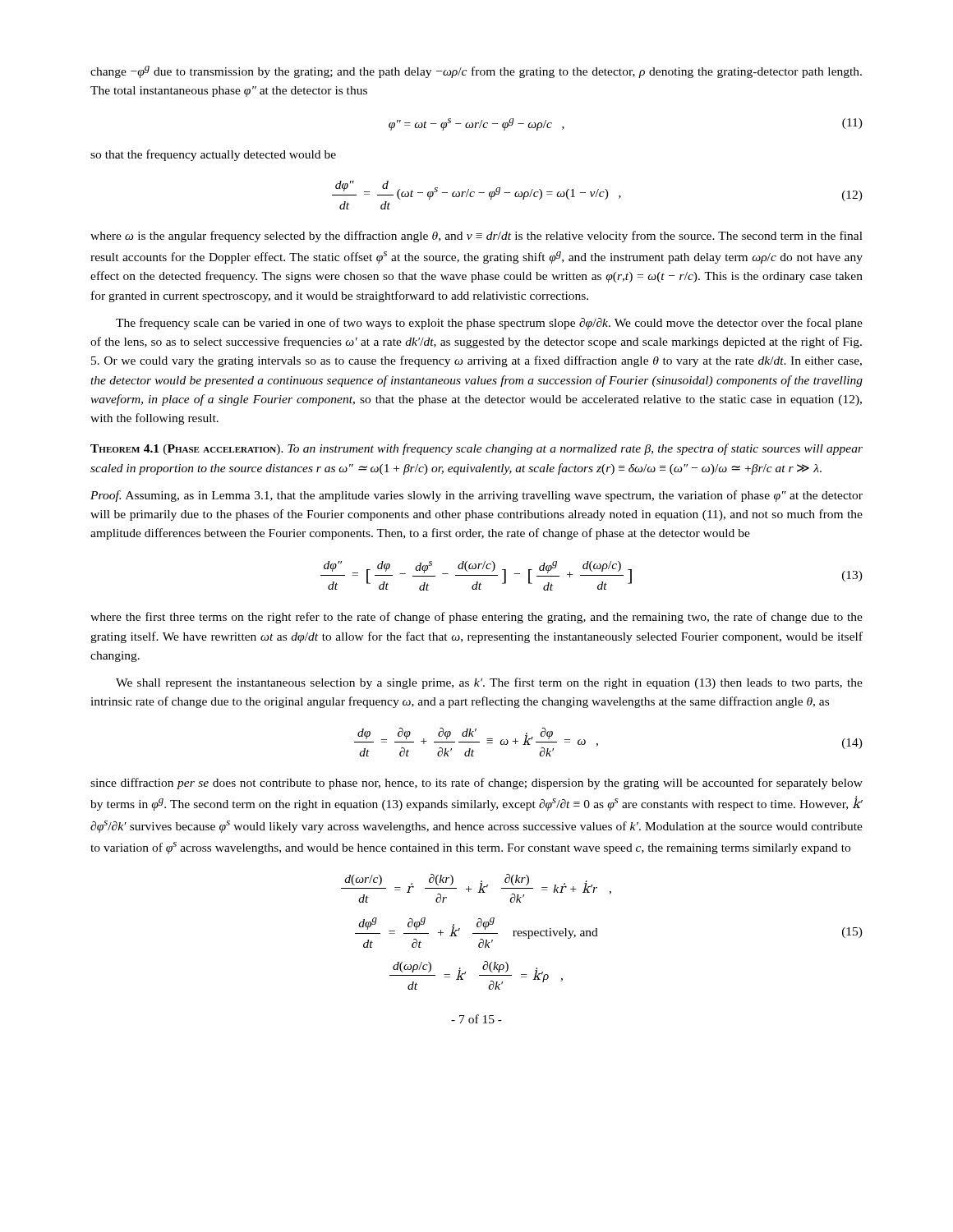The image size is (953, 1232).
Task: Select the text block that reads "change −φg due to transmission by the"
Action: pyautogui.click(x=476, y=79)
